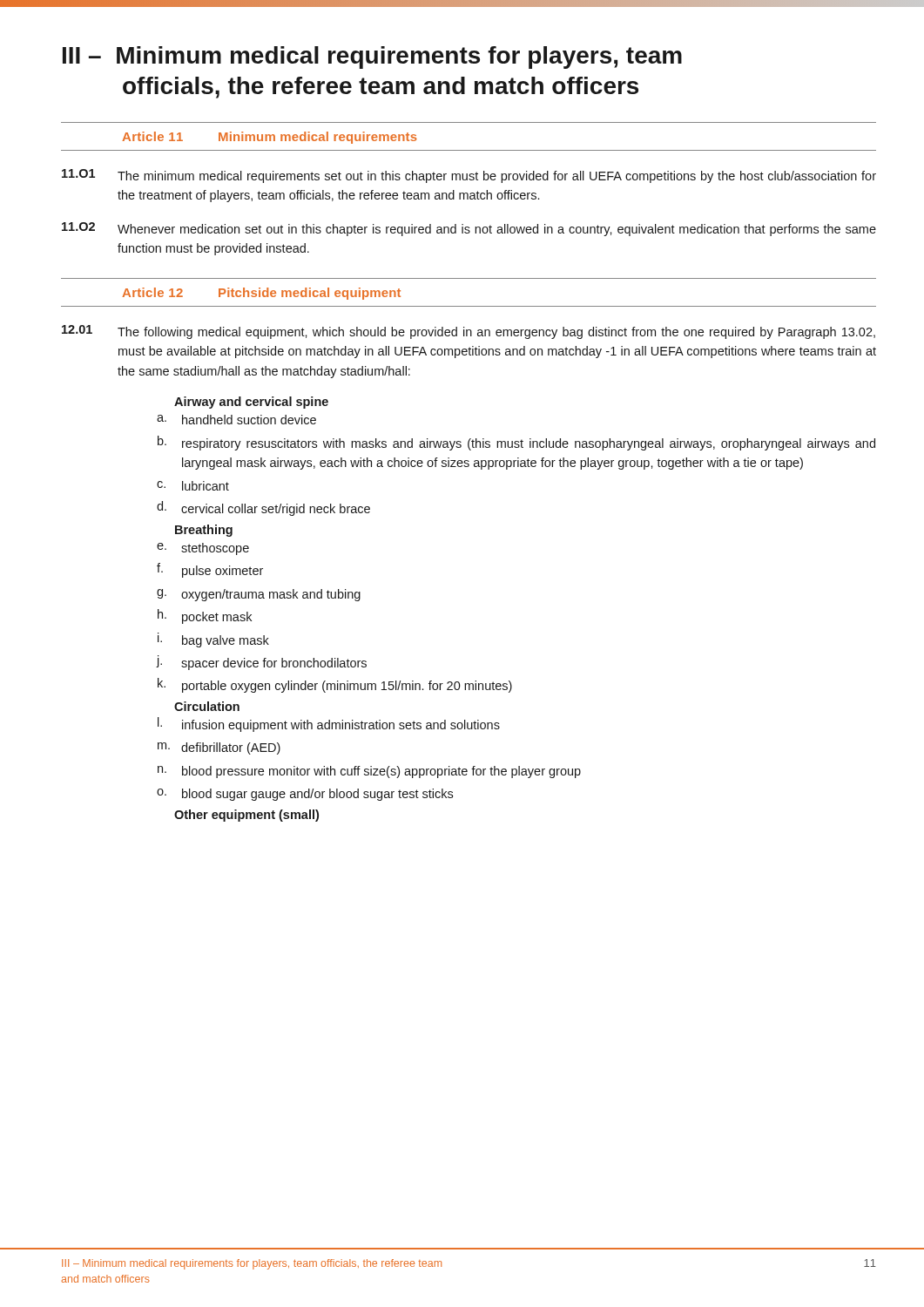Locate the list item that says "l. infusion equipment"

[329, 725]
